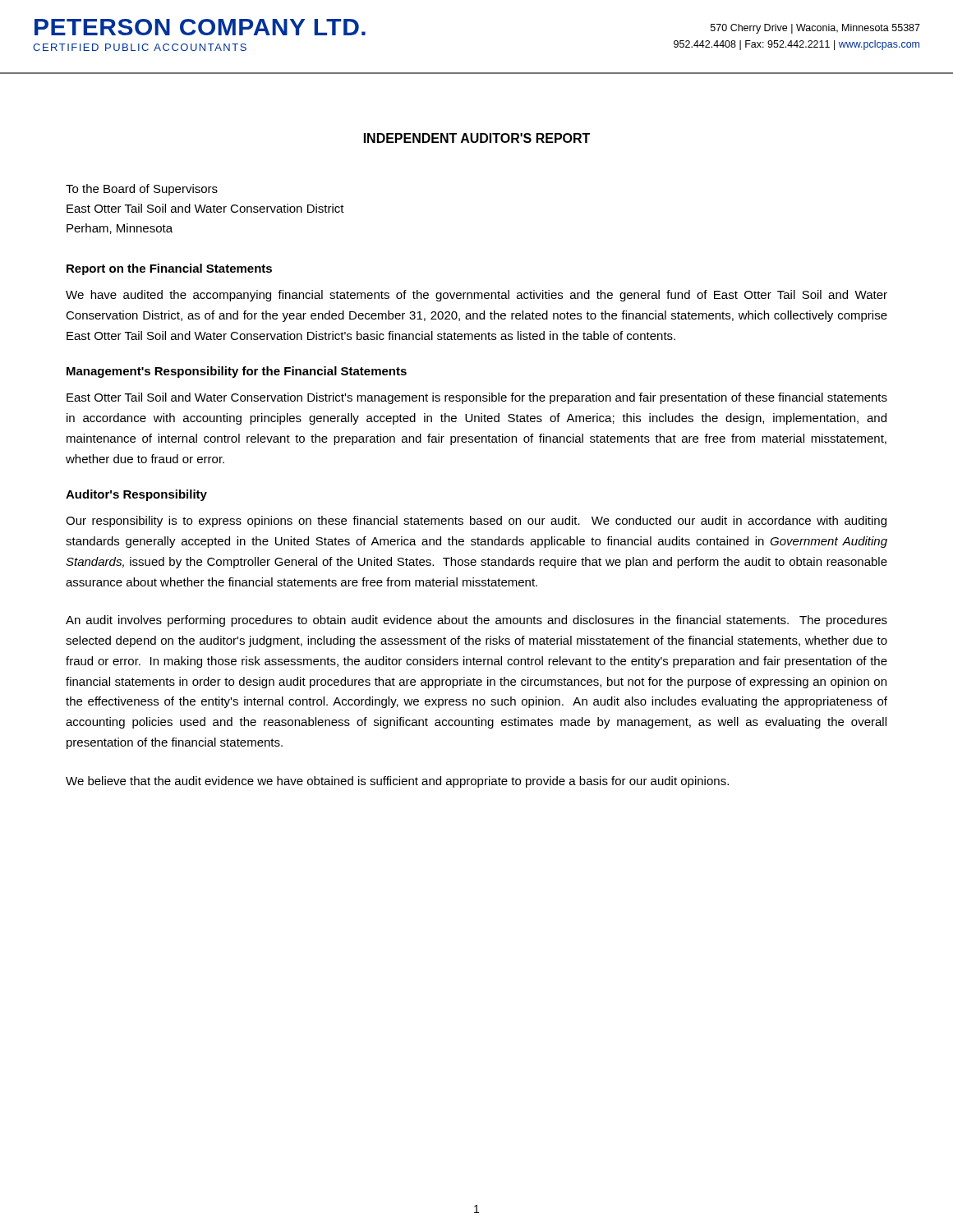The image size is (953, 1232).
Task: Point to the block beginning "East Otter Tail Soil"
Action: click(476, 428)
